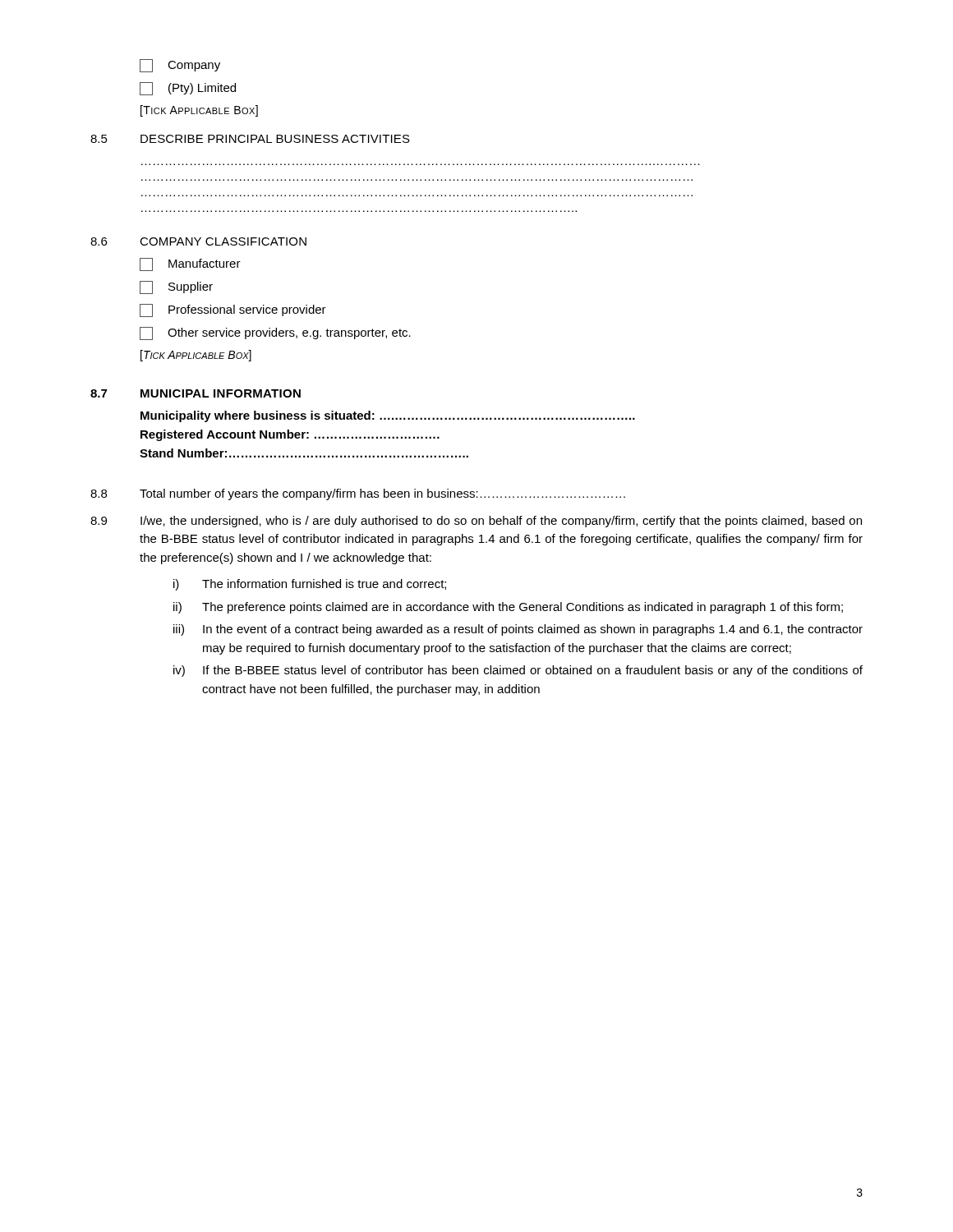Navigate to the passage starting "iv) If the B-BBEE status"

click(x=518, y=680)
